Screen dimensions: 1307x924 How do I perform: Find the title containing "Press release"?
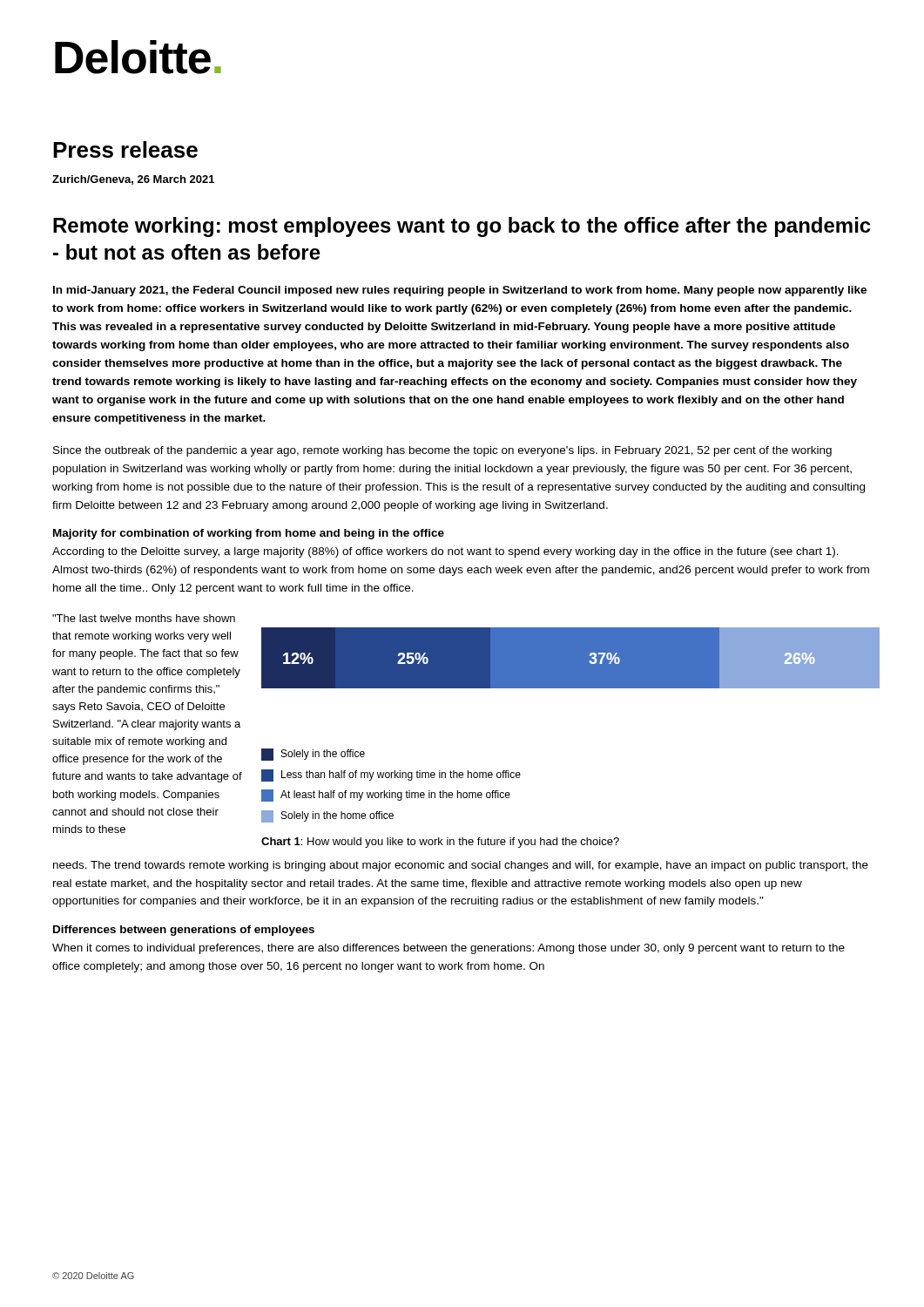[125, 150]
